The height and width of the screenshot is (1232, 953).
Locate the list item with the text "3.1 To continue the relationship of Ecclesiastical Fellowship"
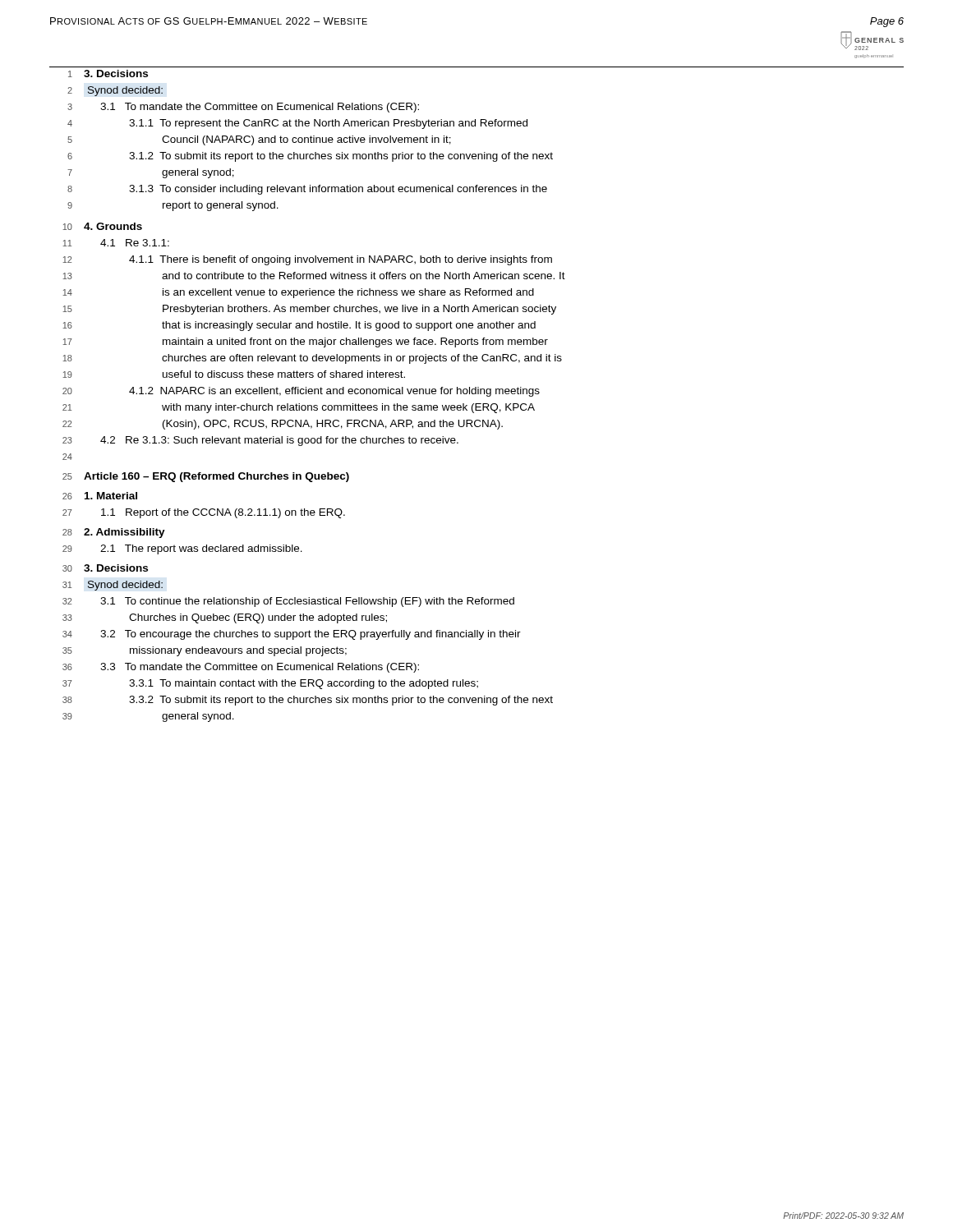coord(308,601)
